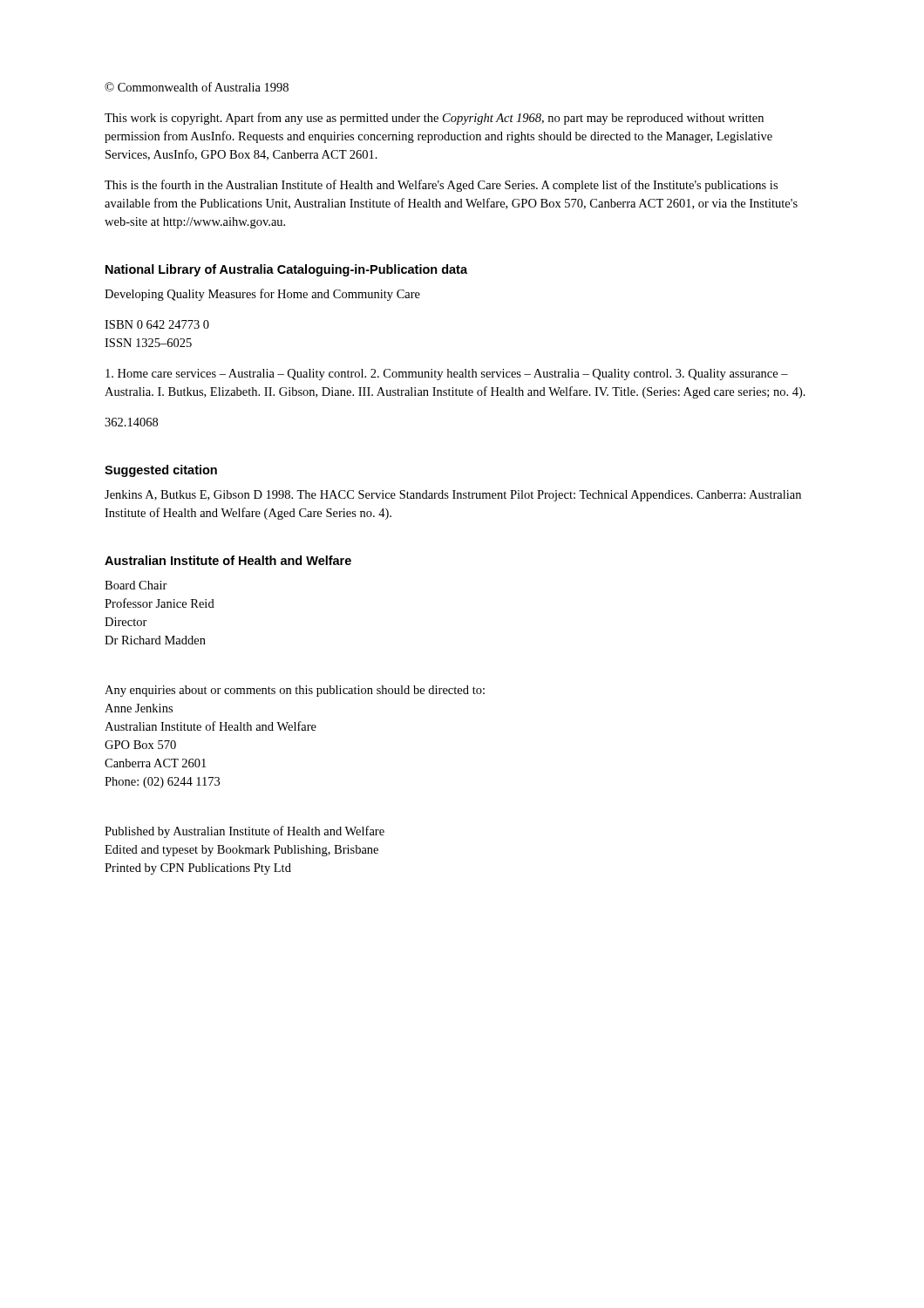Where is the passage that starts "Any enquiries about or comments on this"?
The height and width of the screenshot is (1308, 924).
pyautogui.click(x=295, y=736)
